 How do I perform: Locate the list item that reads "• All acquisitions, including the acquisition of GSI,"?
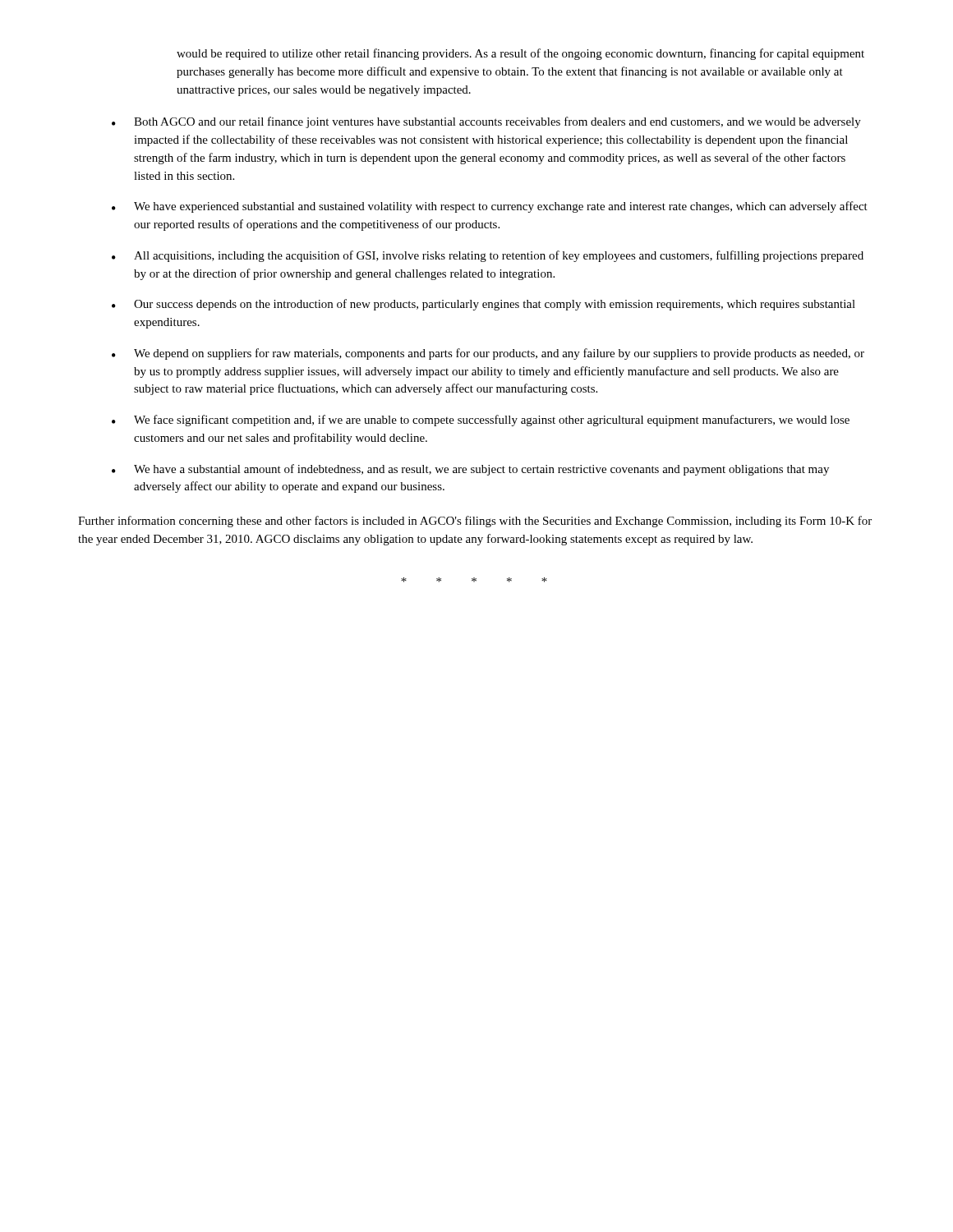(493, 265)
